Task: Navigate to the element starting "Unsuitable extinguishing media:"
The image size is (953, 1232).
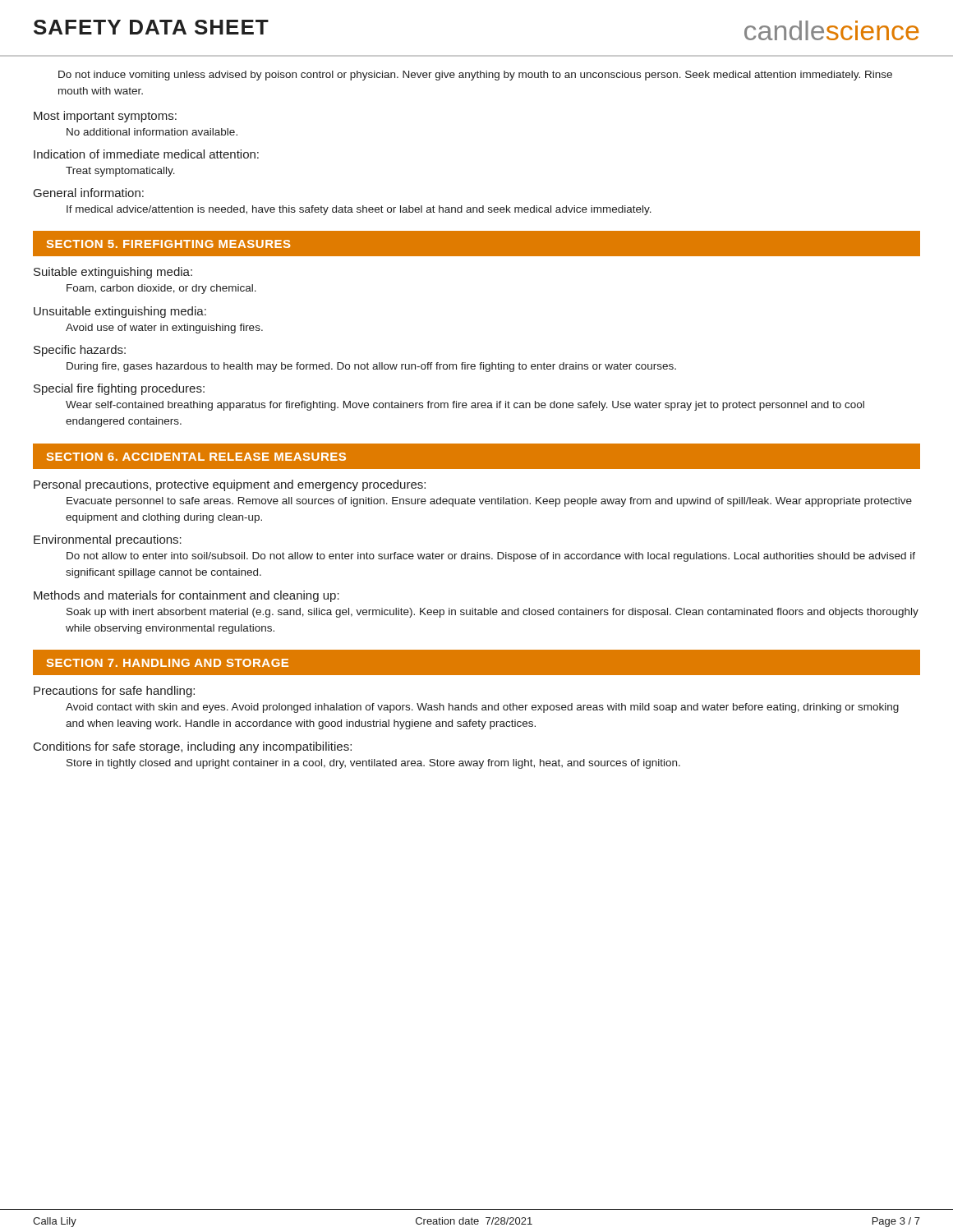Action: pos(120,310)
